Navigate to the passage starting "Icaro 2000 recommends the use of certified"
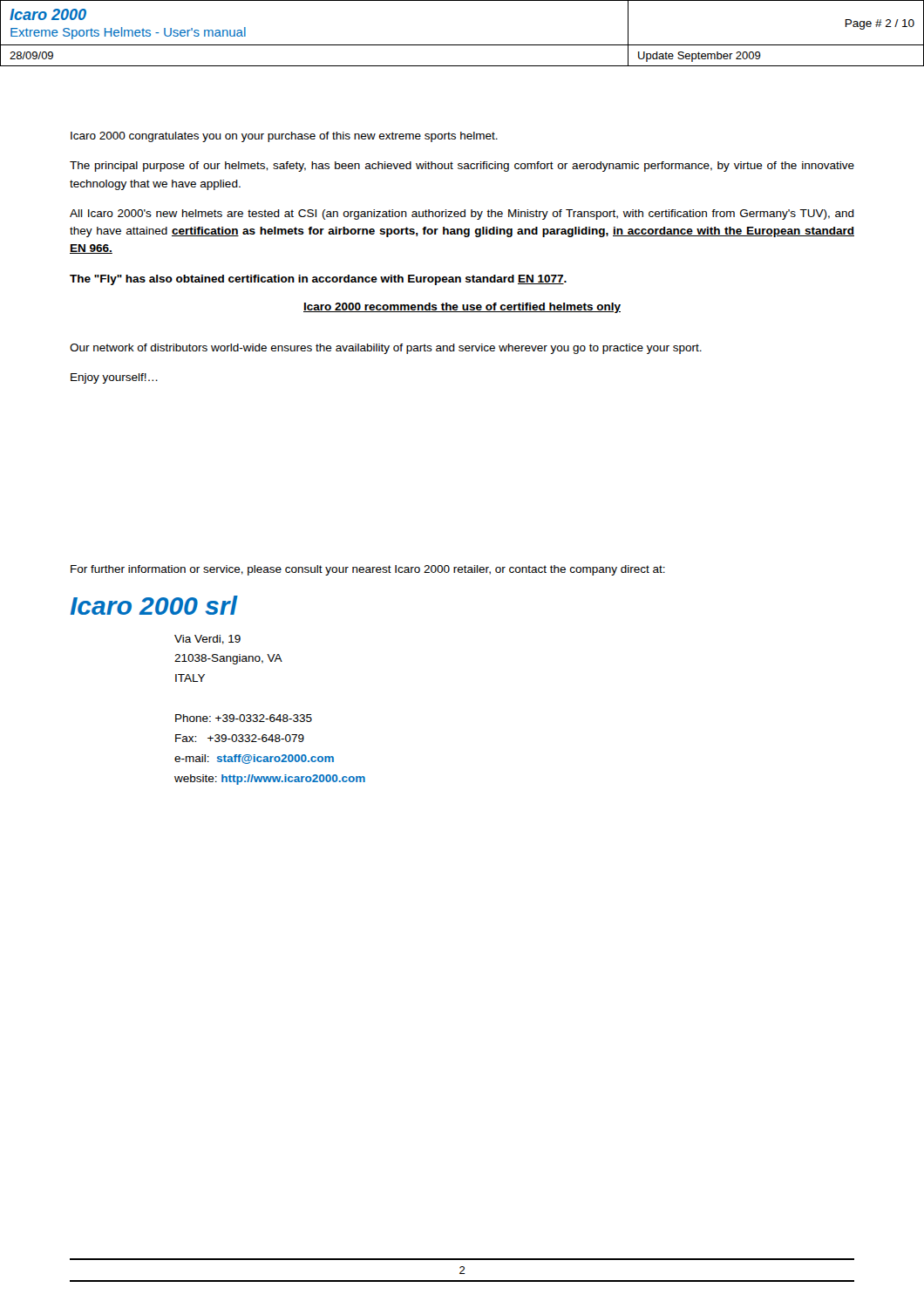This screenshot has height=1308, width=924. [x=462, y=306]
